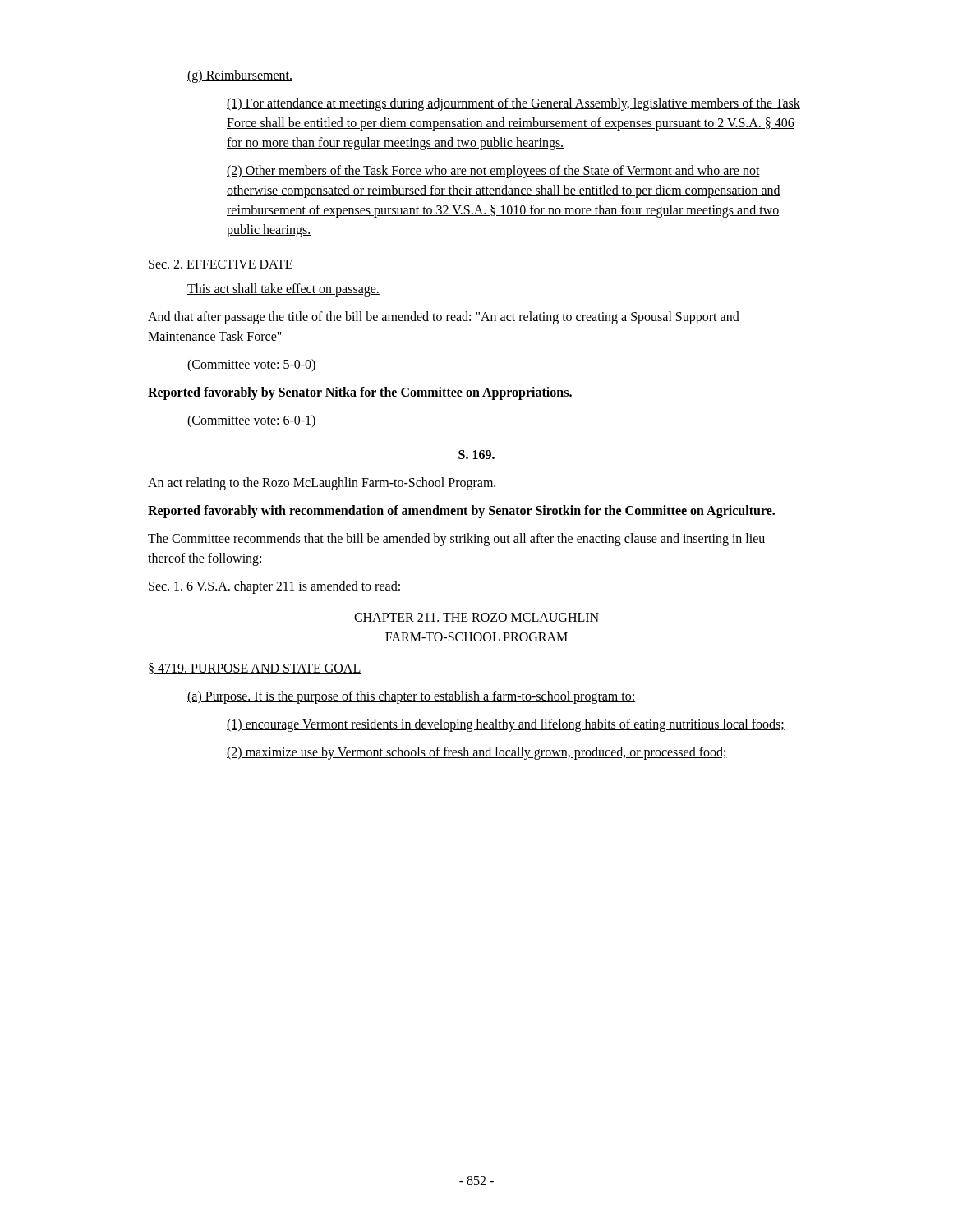Locate the section header containing "CHAPTER 211. THE ROZO MCLAUGHLIN"
Image resolution: width=953 pixels, height=1232 pixels.
[476, 627]
